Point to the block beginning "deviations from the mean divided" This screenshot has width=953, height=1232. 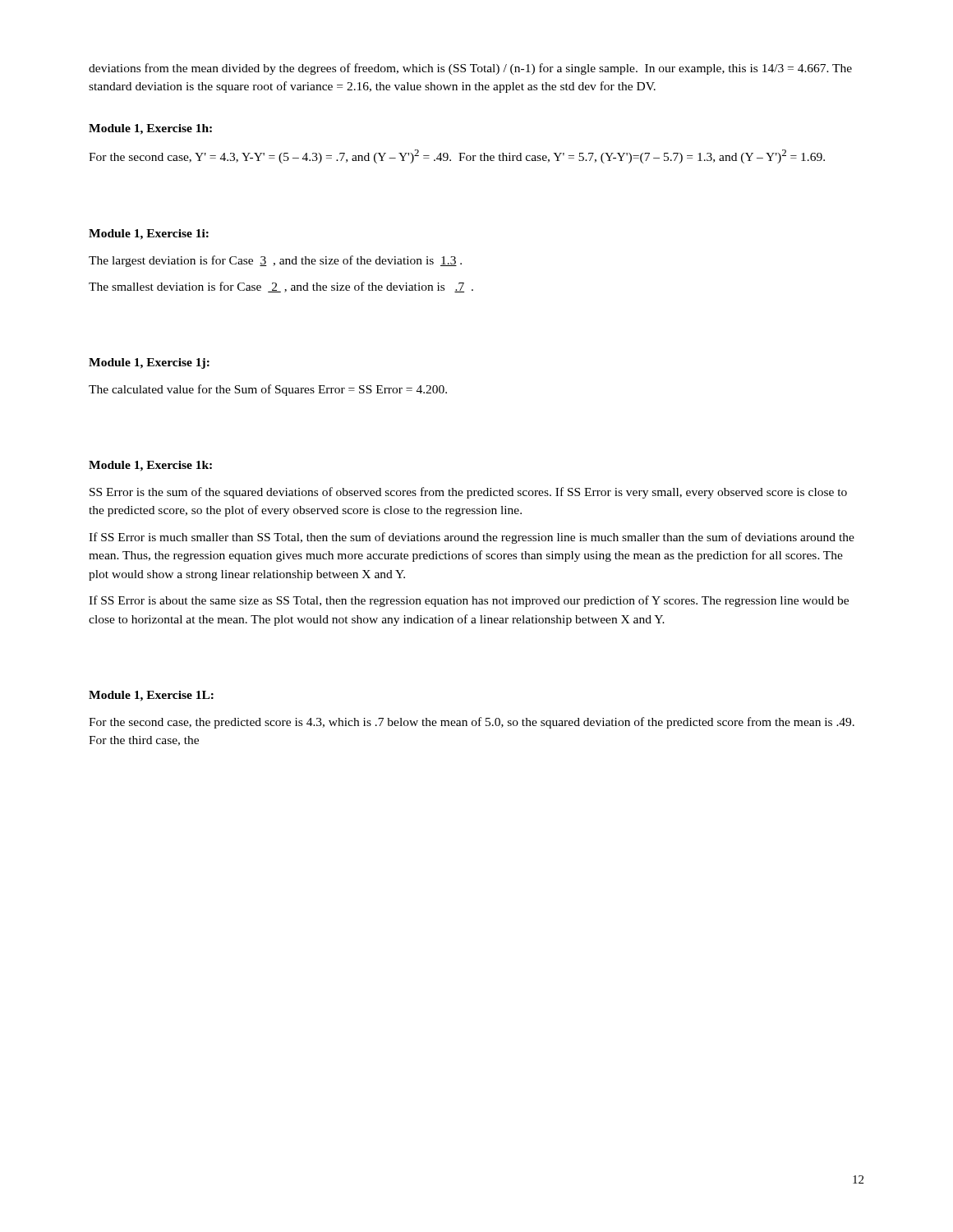pos(476,78)
